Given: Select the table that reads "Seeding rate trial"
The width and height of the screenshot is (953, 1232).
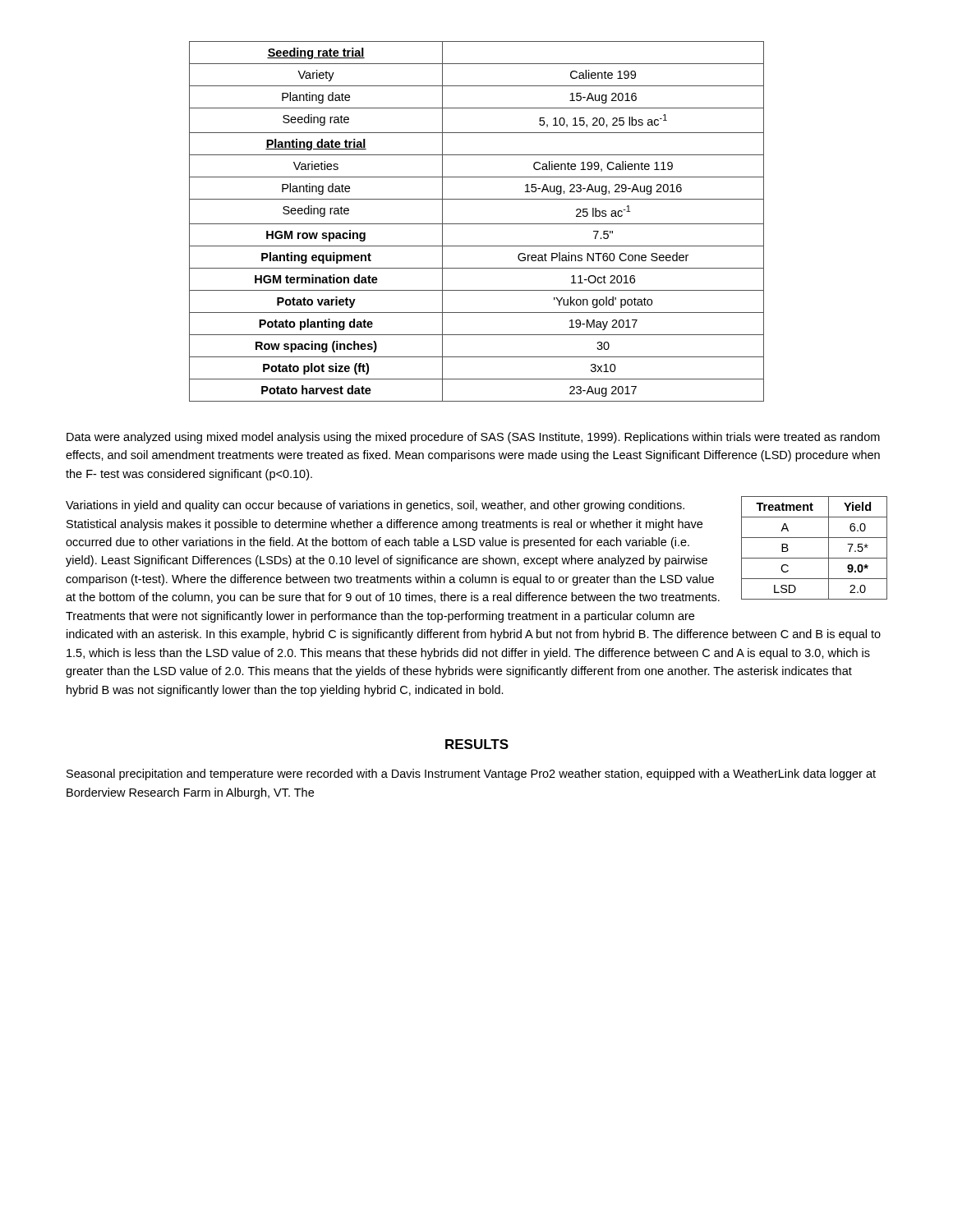Looking at the screenshot, I should pos(476,221).
